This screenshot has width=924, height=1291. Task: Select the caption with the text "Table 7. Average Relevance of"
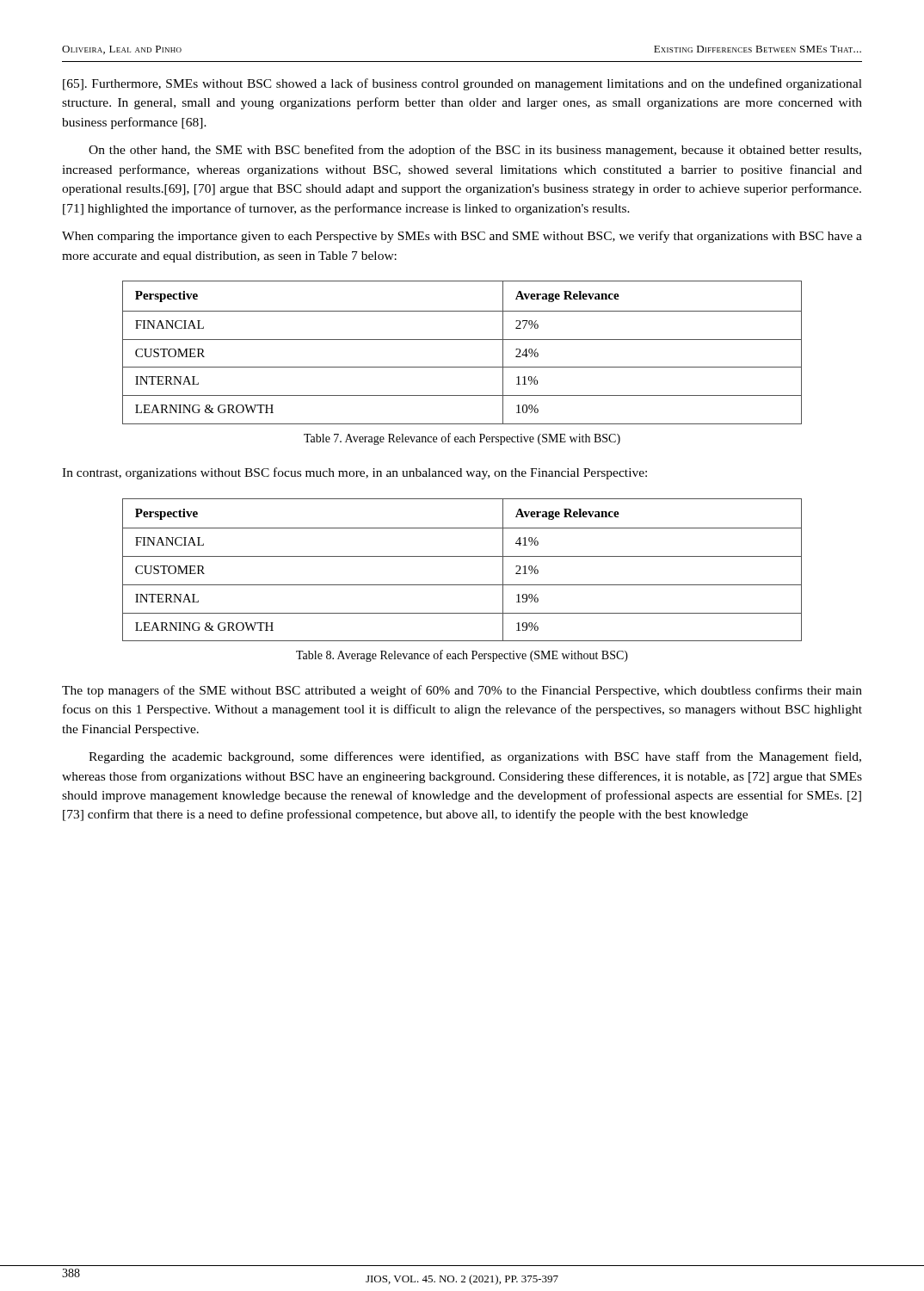click(x=462, y=438)
